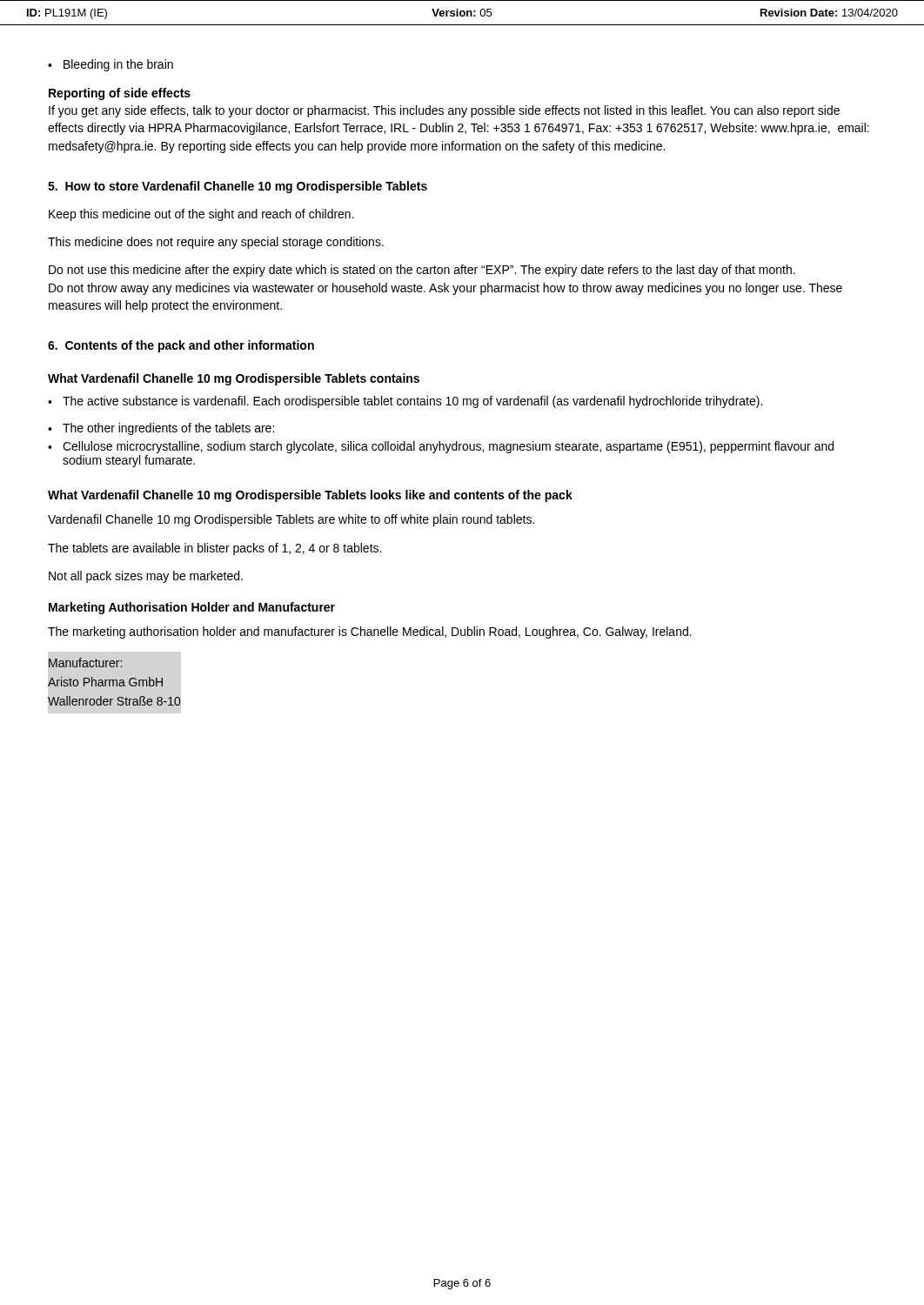924x1305 pixels.
Task: Click on the section header that says "Marketing Authorisation Holder and"
Action: (x=191, y=607)
